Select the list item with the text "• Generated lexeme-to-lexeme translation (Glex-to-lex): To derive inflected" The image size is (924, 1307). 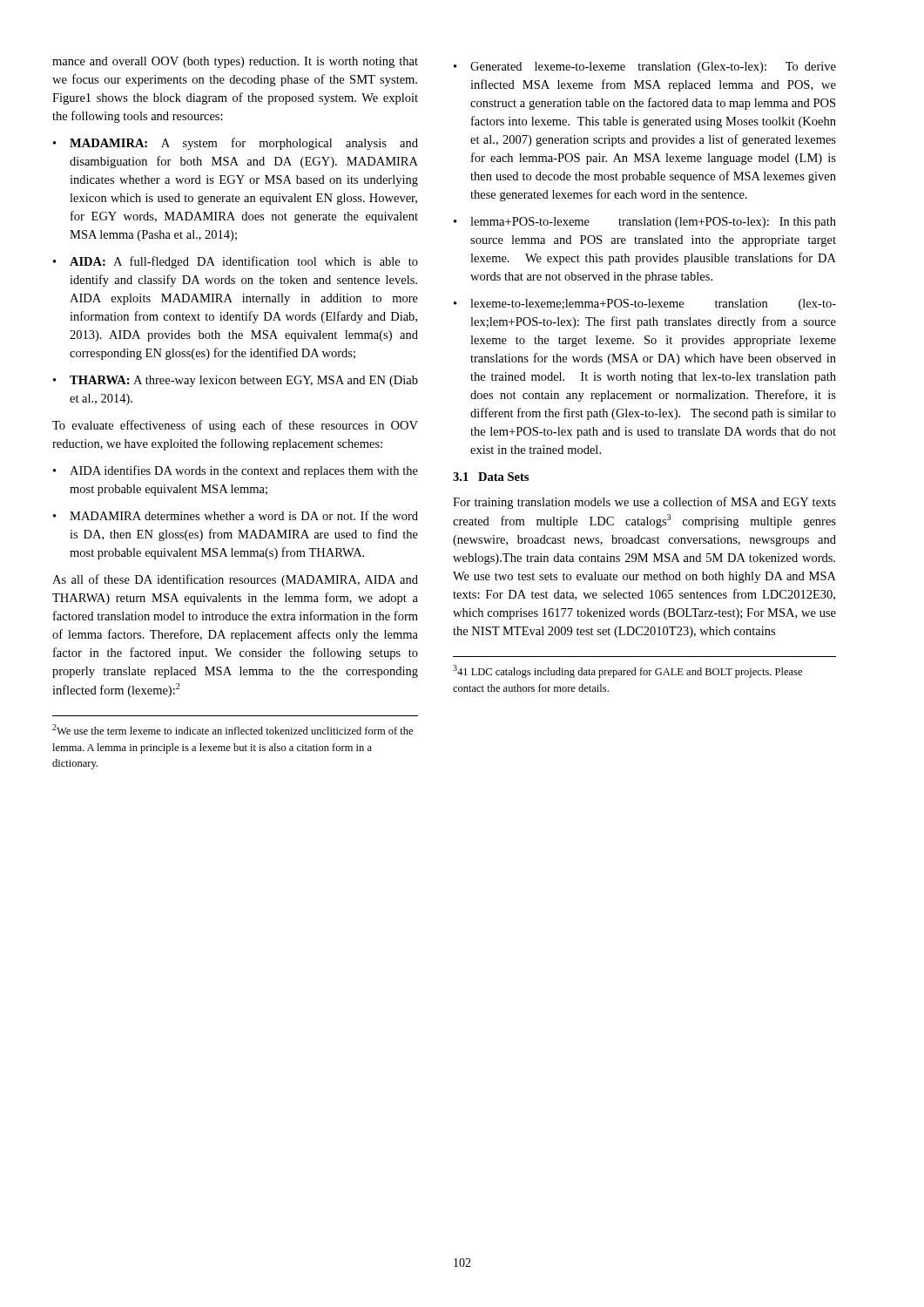[x=644, y=131]
